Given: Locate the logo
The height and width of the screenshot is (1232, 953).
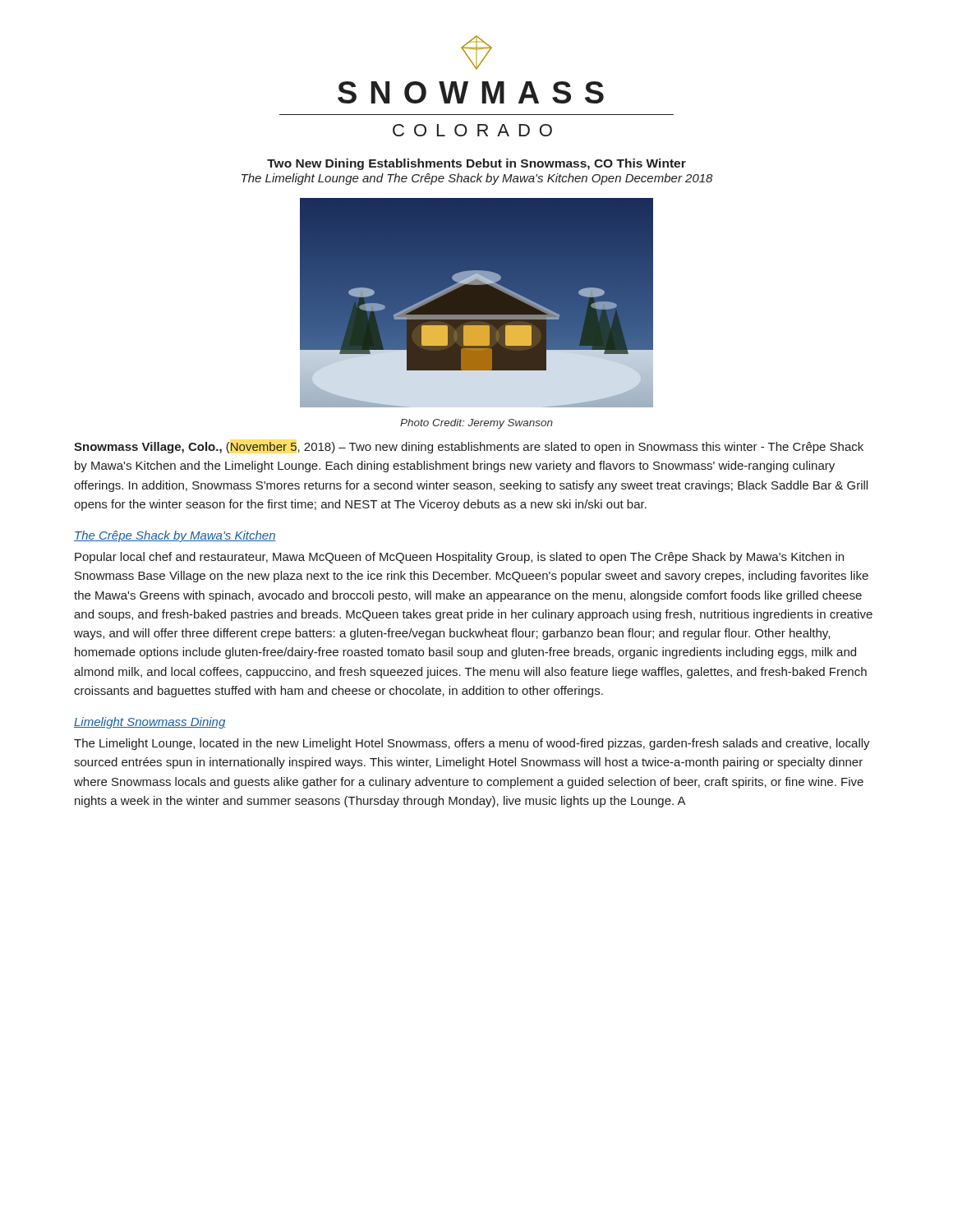Looking at the screenshot, I should tap(476, 87).
